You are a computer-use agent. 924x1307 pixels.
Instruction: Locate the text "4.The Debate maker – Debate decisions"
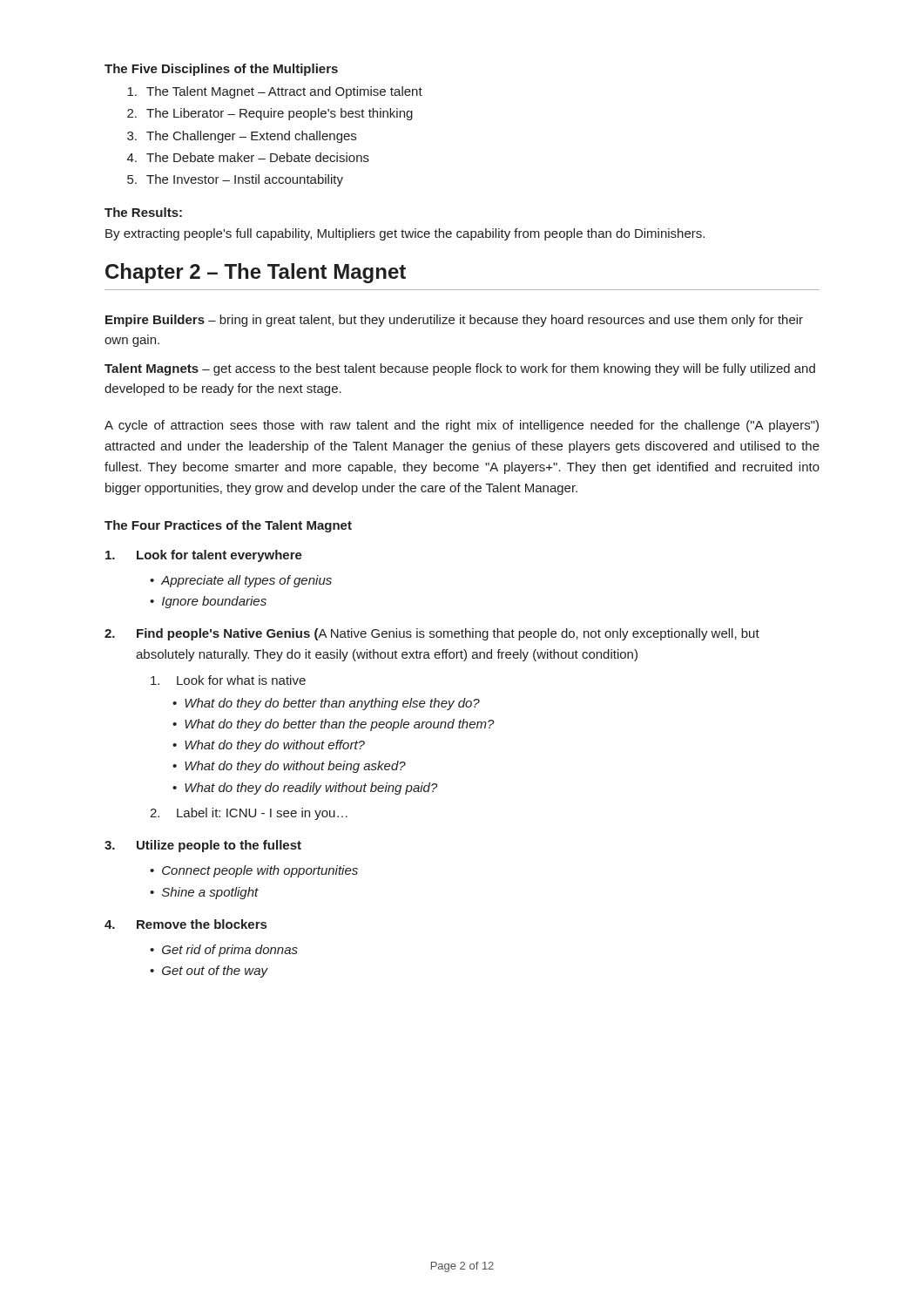point(246,157)
